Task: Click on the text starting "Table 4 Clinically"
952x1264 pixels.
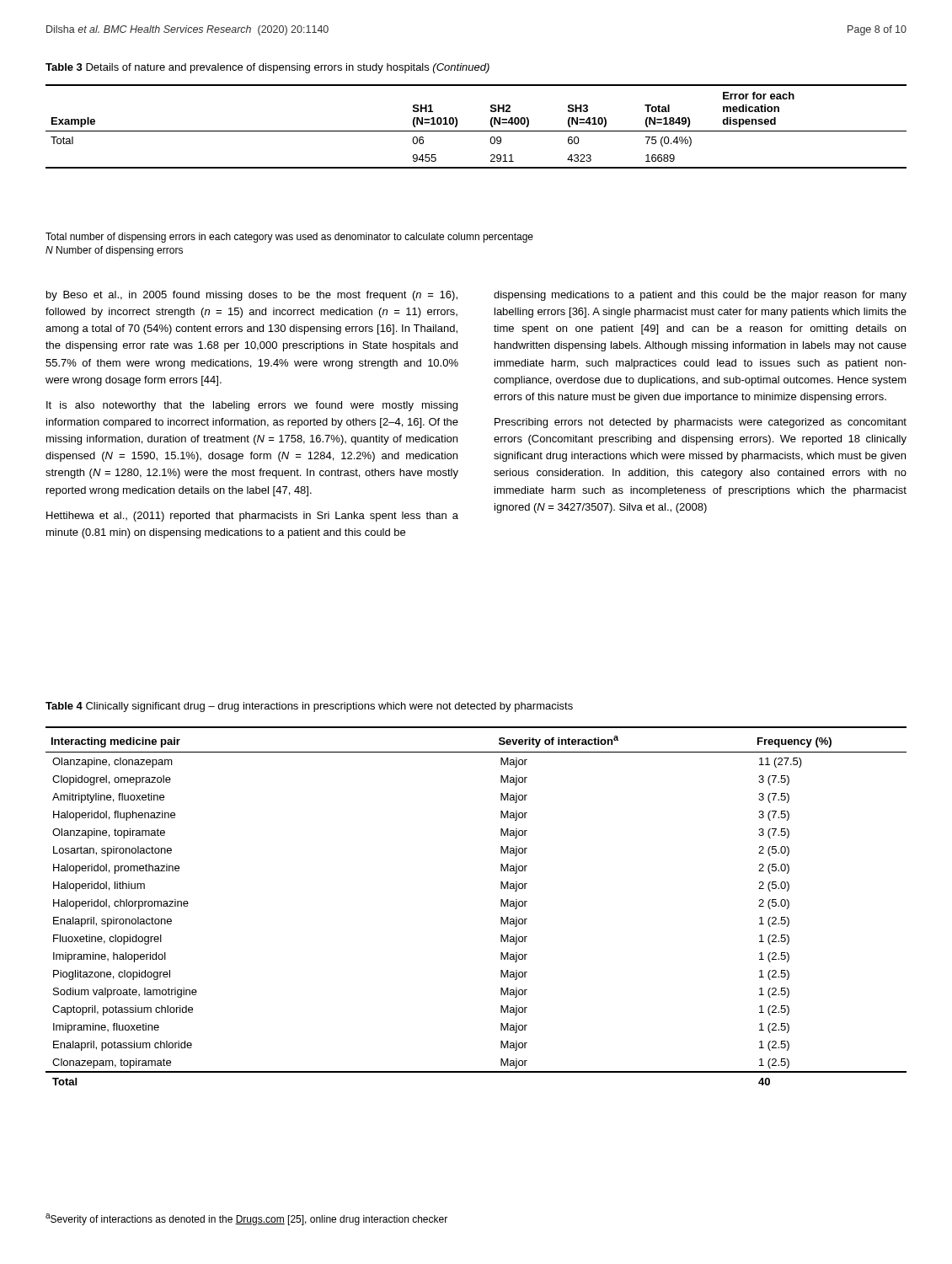Action: click(309, 706)
